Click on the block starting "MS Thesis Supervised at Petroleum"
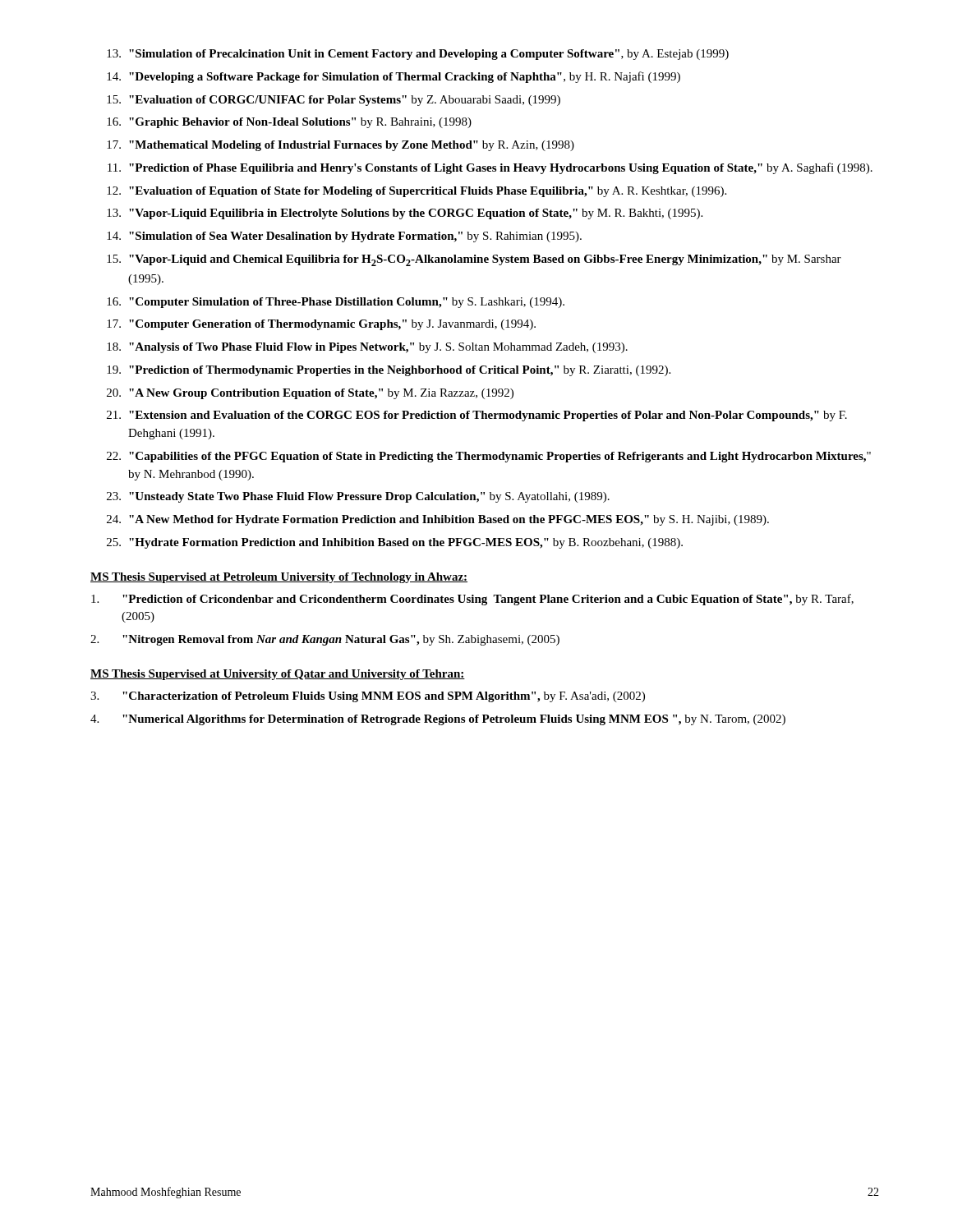Image resolution: width=953 pixels, height=1232 pixels. [279, 576]
